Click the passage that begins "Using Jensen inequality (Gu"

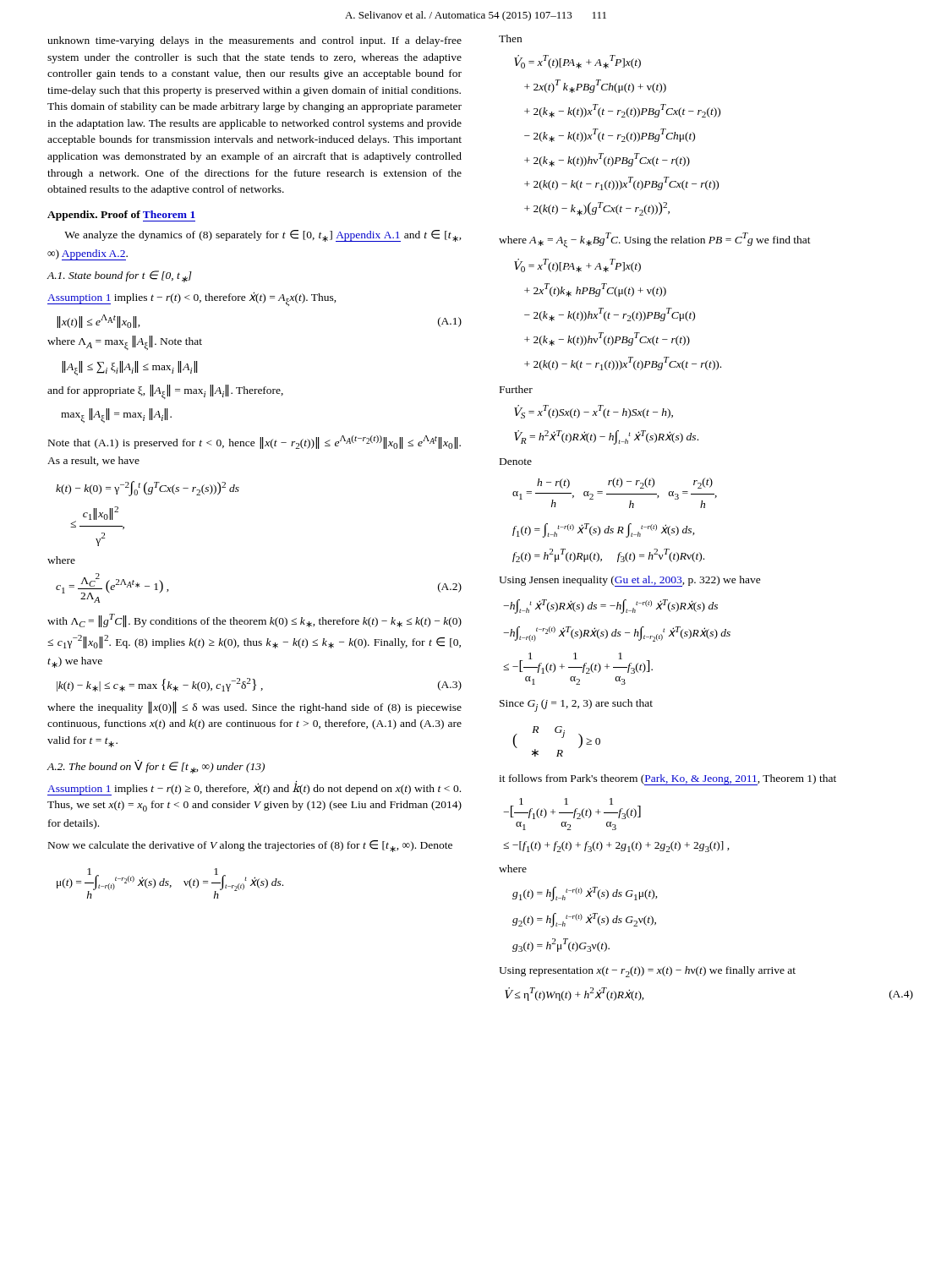(630, 580)
